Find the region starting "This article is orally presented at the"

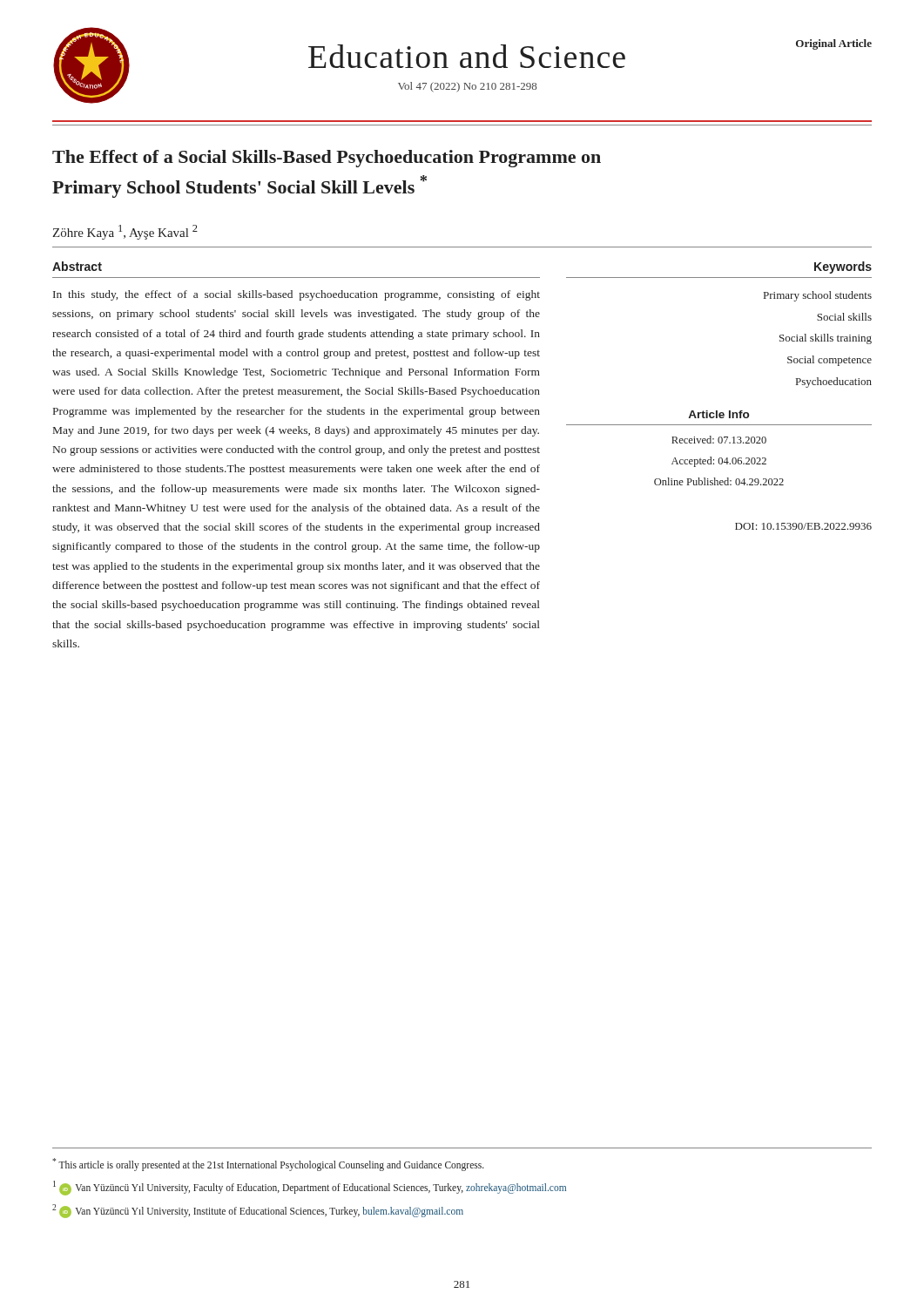click(x=462, y=1187)
